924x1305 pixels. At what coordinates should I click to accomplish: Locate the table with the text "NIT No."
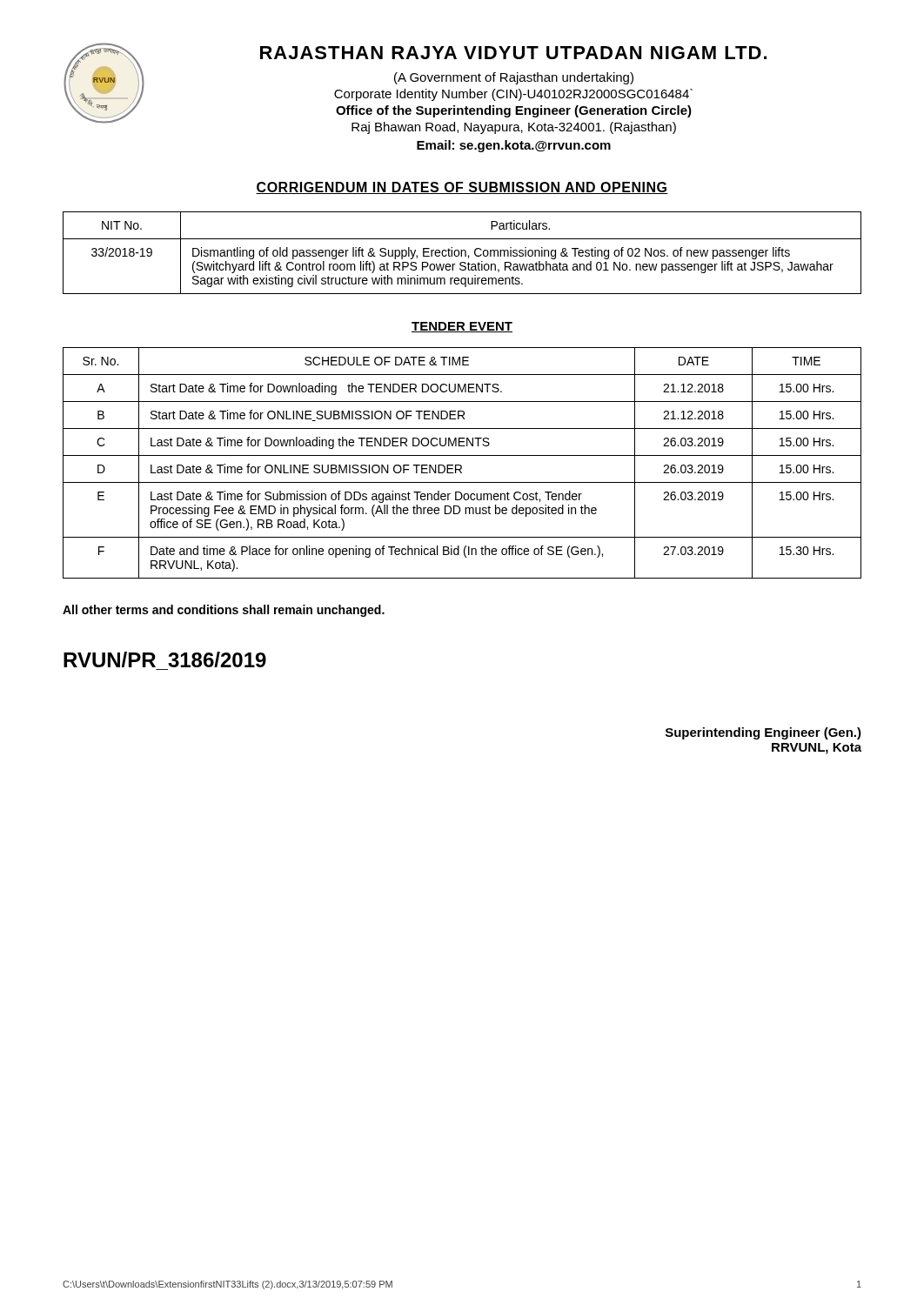[x=462, y=253]
